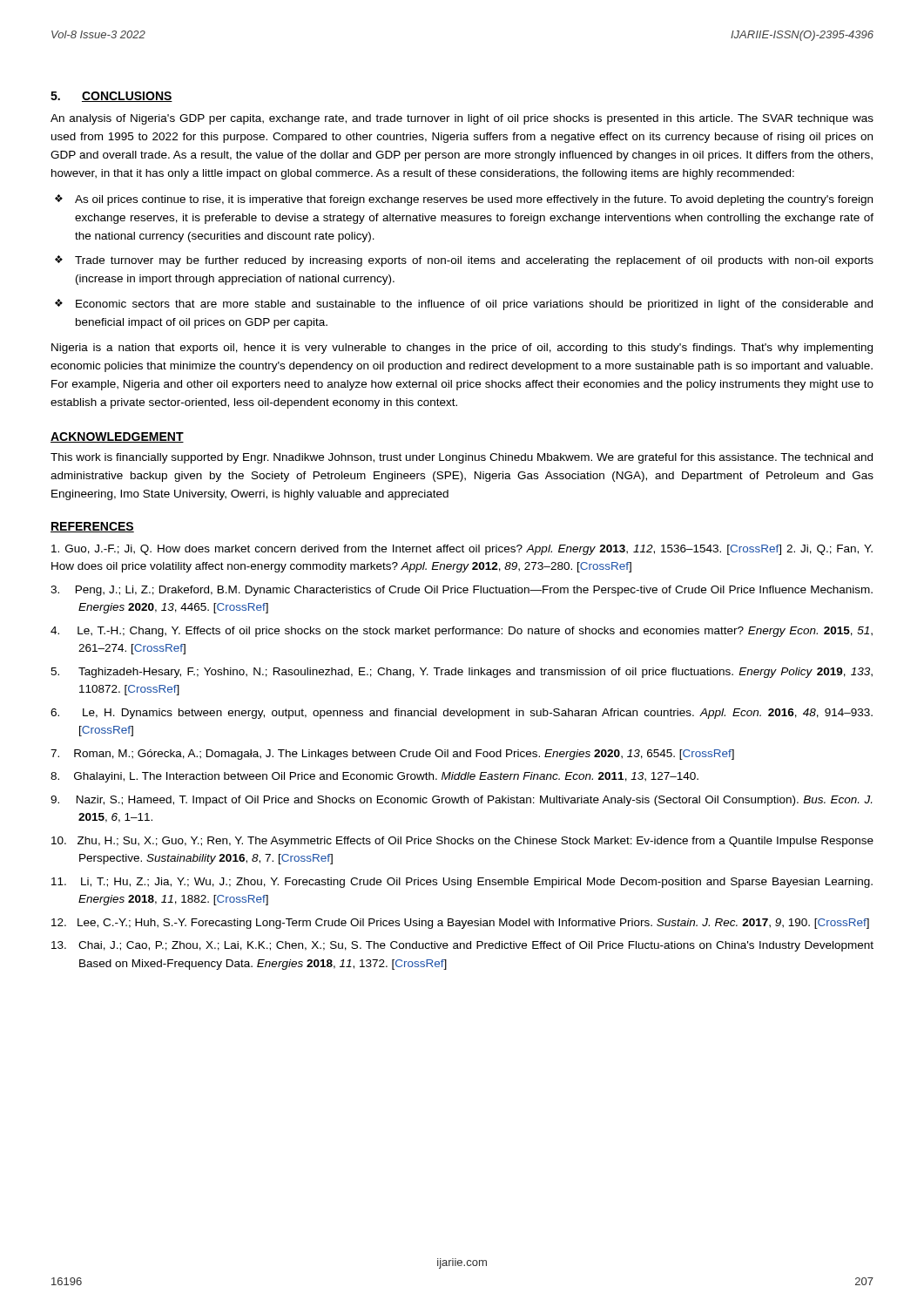Image resolution: width=924 pixels, height=1307 pixels.
Task: Find the list item with the text "As oil prices continue to rise,"
Action: pyautogui.click(x=474, y=217)
